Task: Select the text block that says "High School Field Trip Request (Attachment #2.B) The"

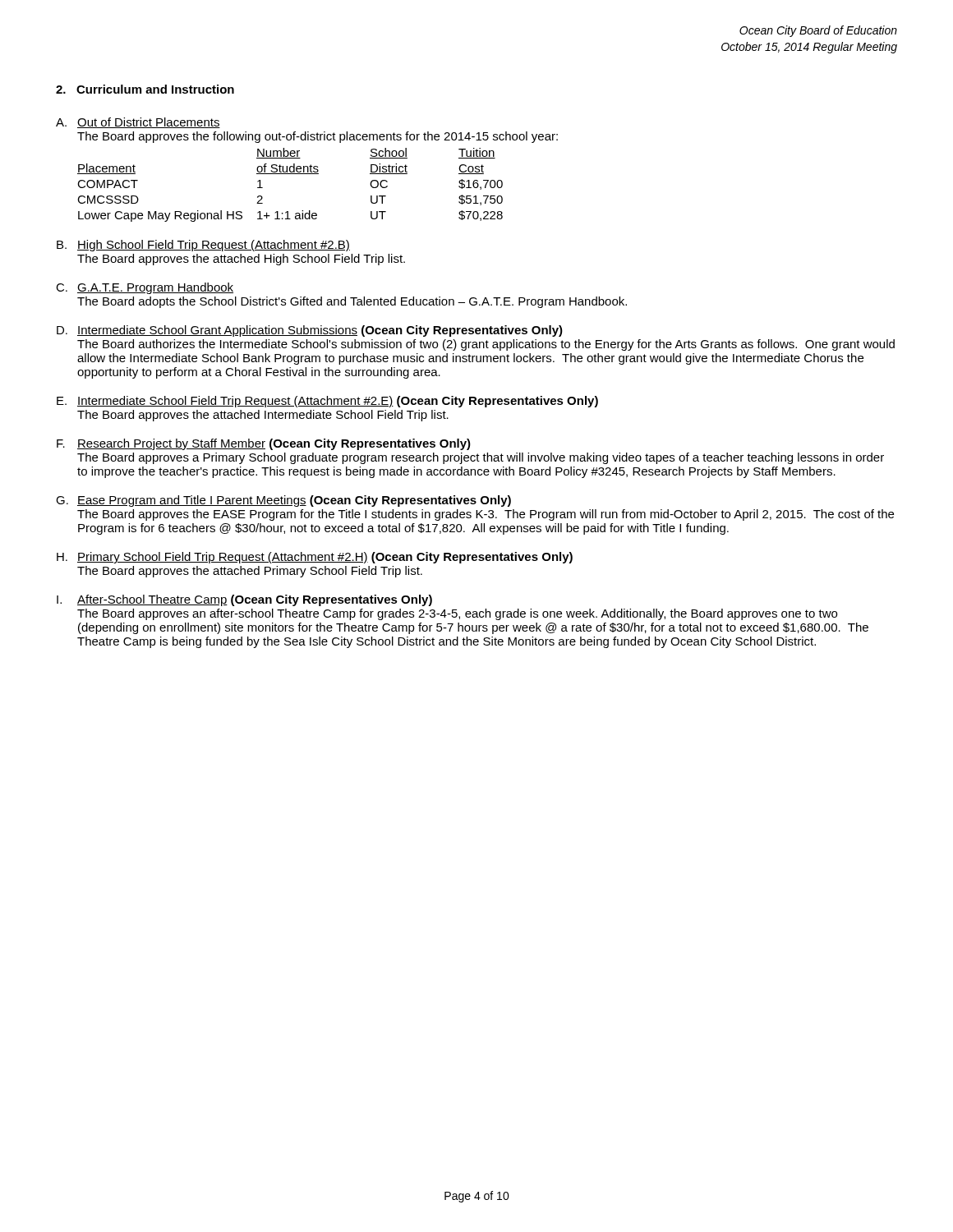Action: coord(242,251)
